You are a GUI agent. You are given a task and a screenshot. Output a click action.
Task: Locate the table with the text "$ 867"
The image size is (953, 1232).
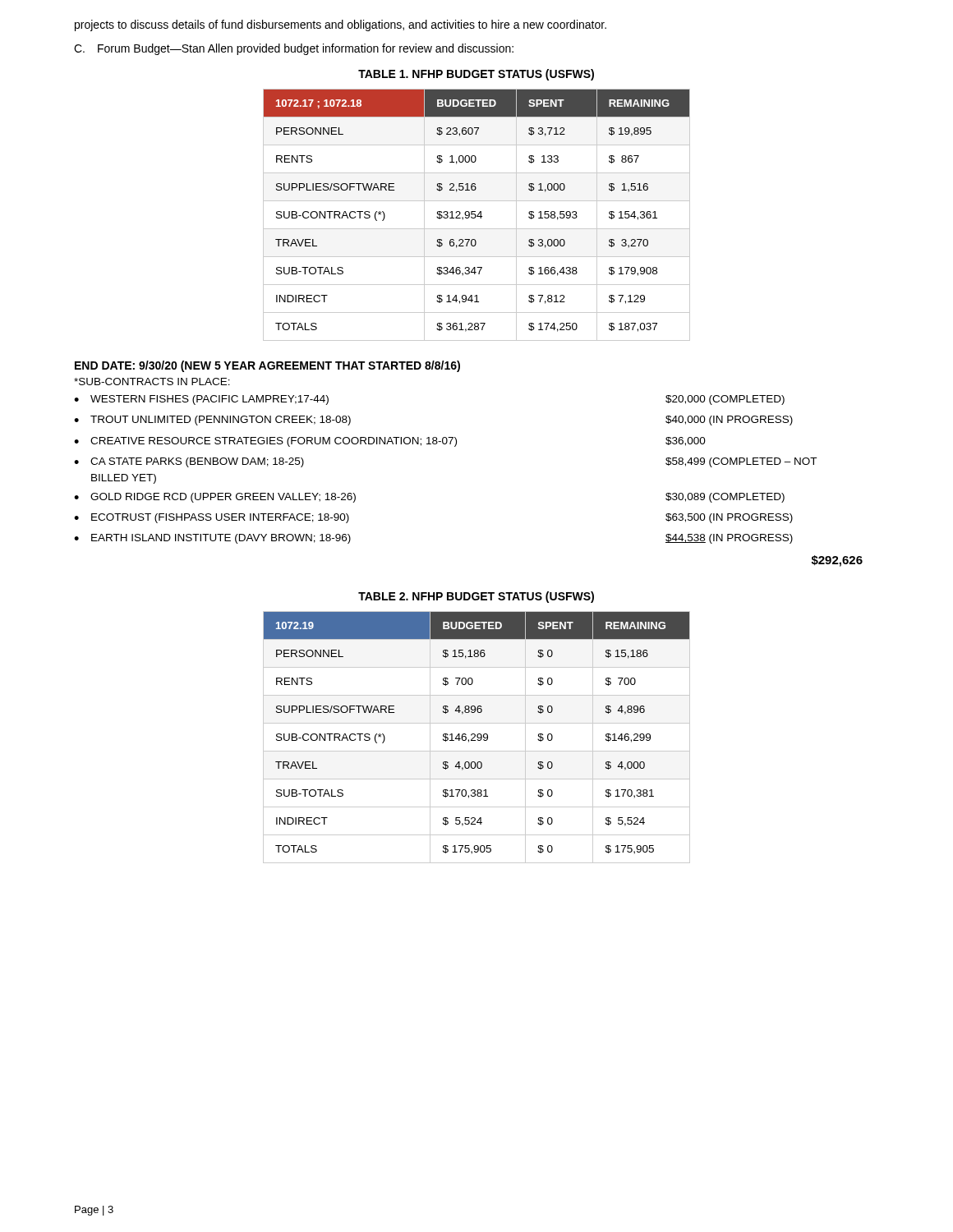(476, 215)
